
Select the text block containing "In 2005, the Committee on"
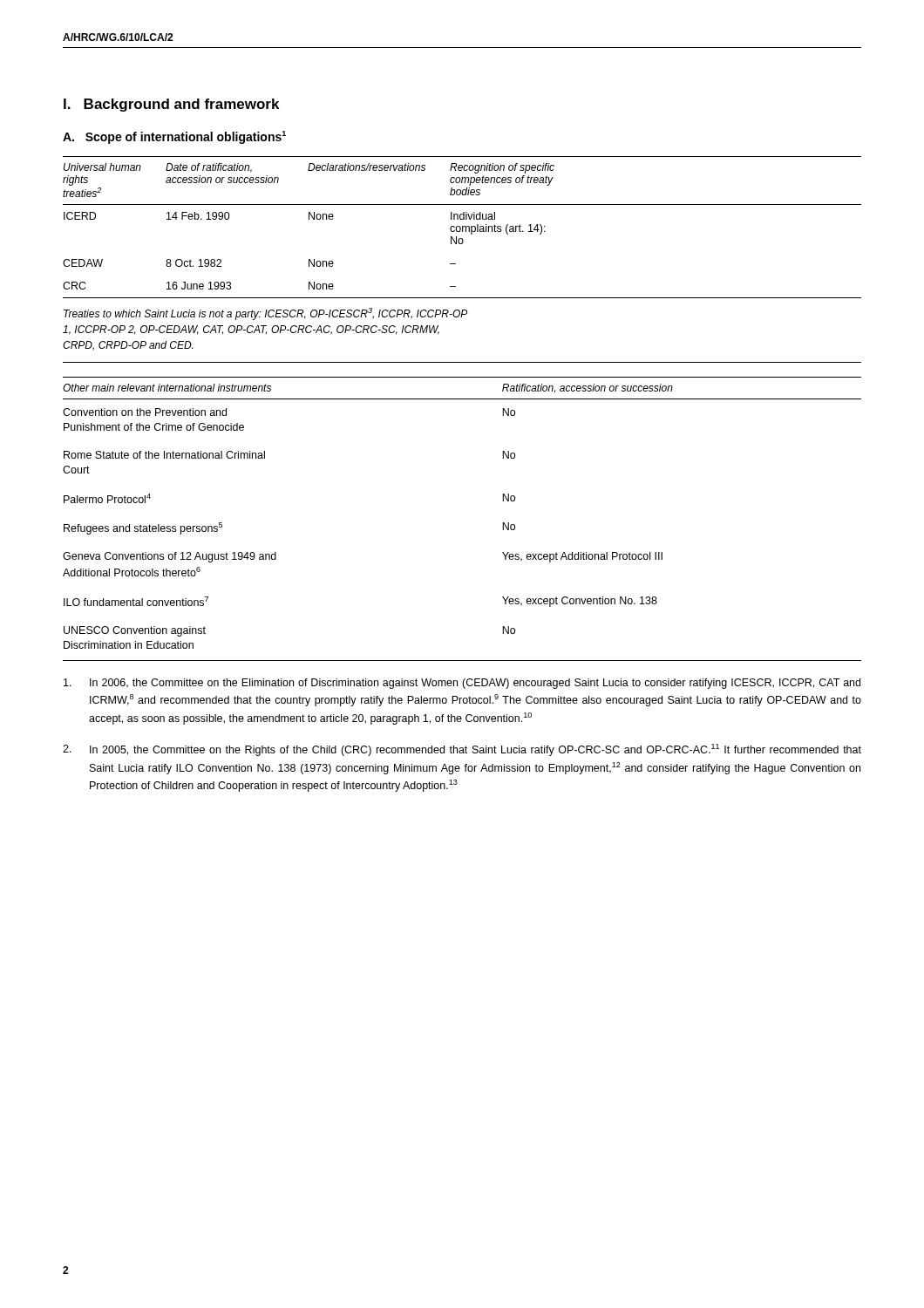(462, 768)
